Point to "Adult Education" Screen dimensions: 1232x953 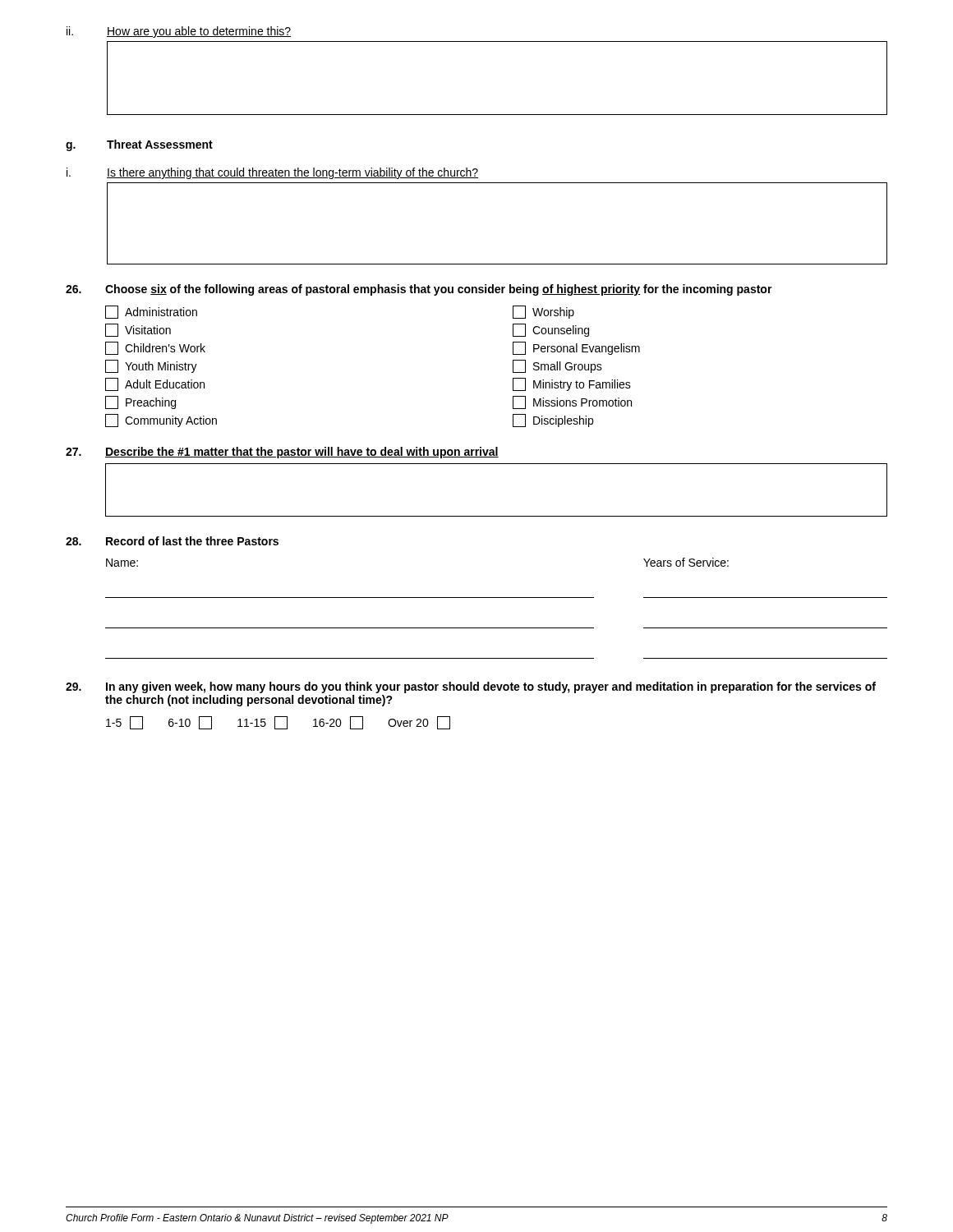pyautogui.click(x=155, y=384)
